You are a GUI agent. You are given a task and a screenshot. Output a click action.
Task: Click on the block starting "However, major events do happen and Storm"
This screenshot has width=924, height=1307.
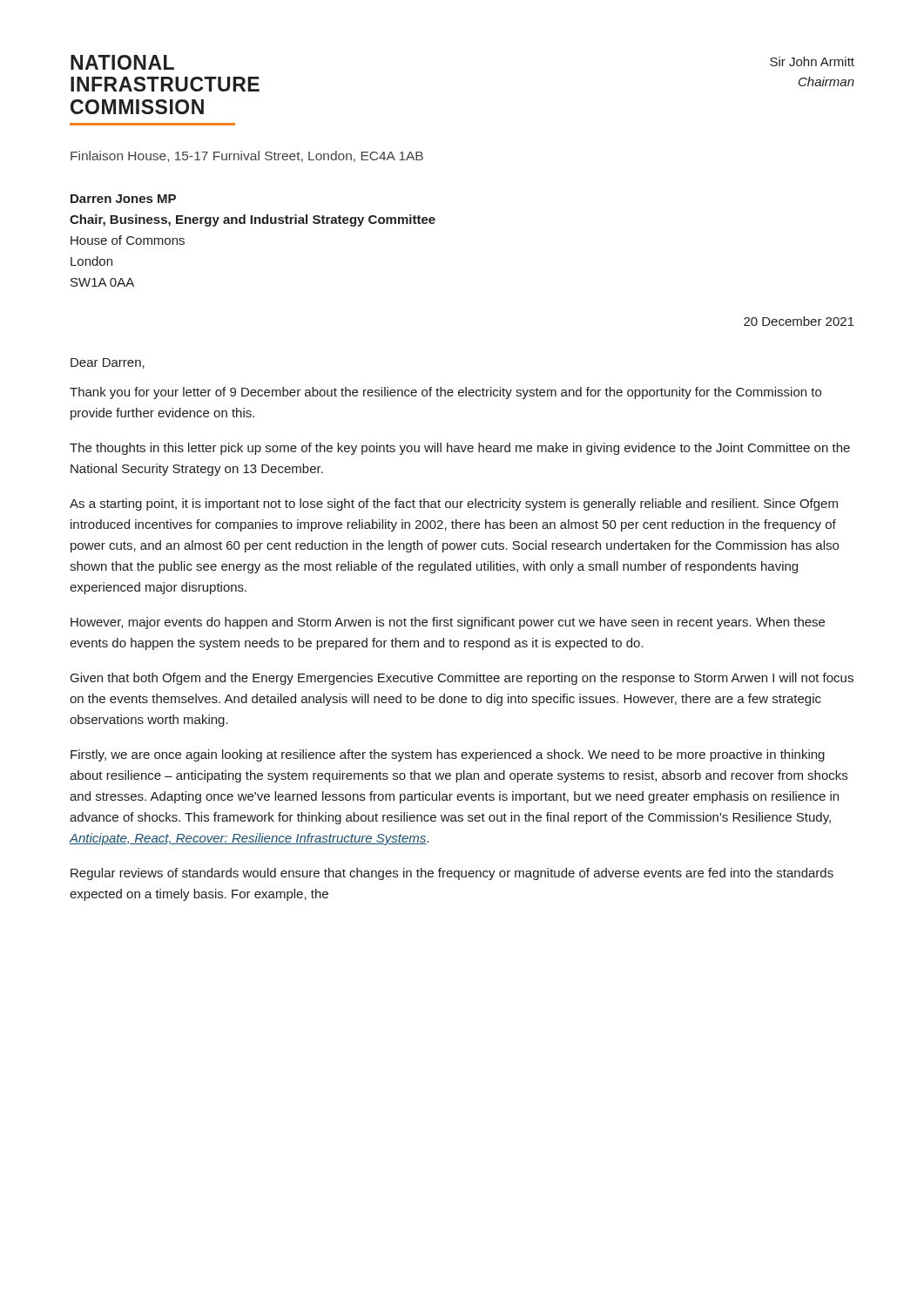(x=448, y=632)
